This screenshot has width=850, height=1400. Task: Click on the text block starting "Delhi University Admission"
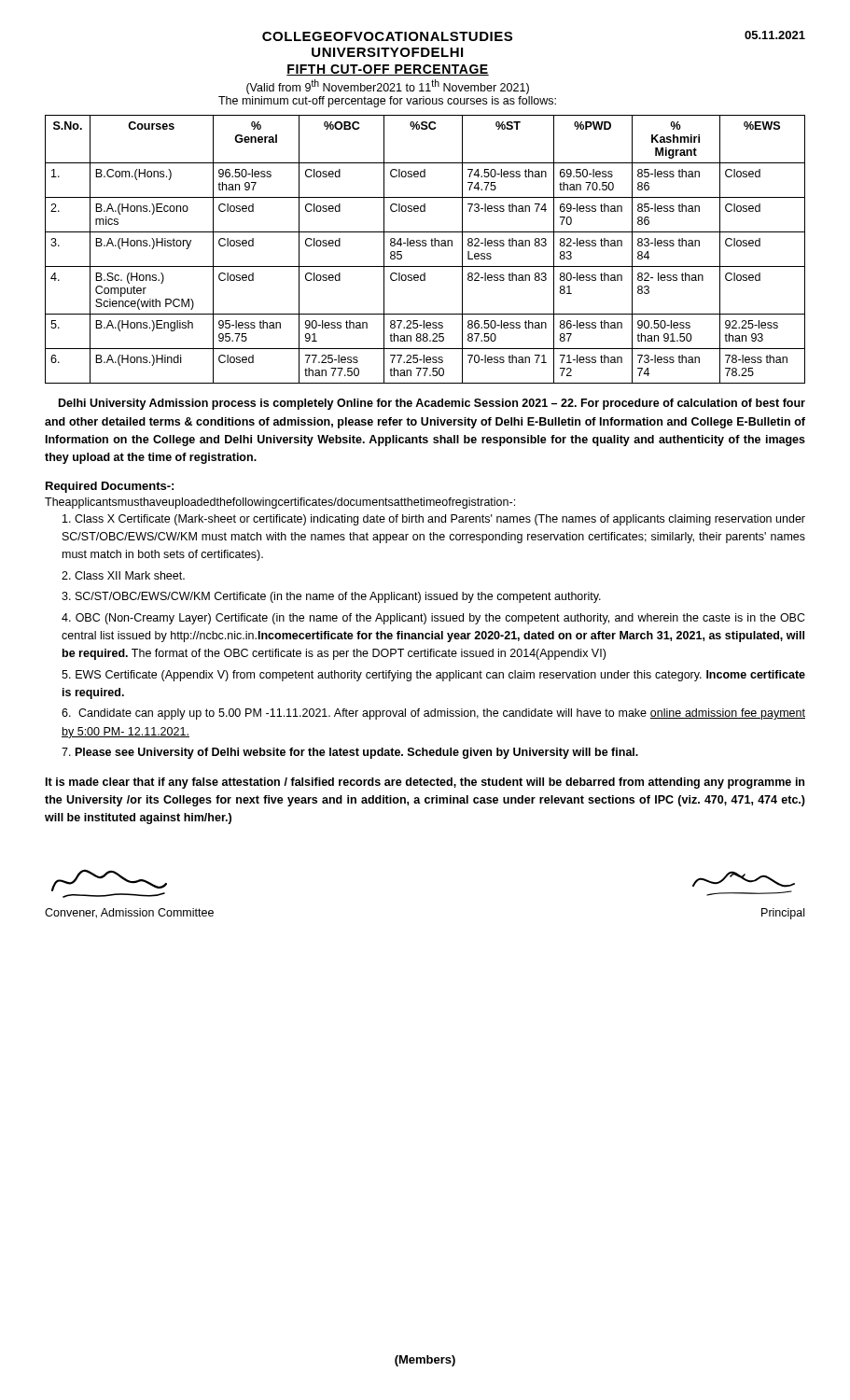pos(425,430)
